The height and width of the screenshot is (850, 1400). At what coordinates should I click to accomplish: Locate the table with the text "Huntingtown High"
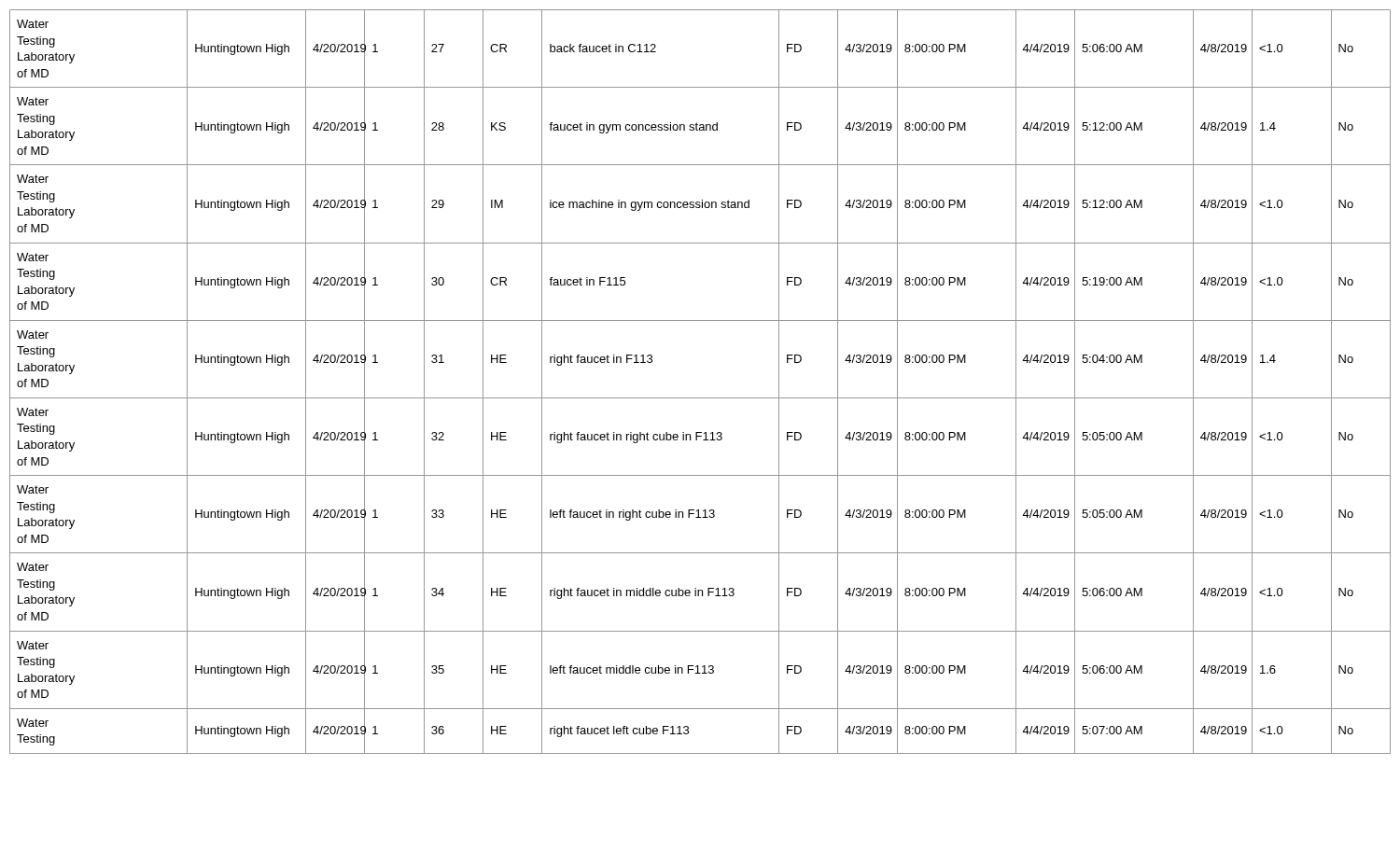point(700,425)
